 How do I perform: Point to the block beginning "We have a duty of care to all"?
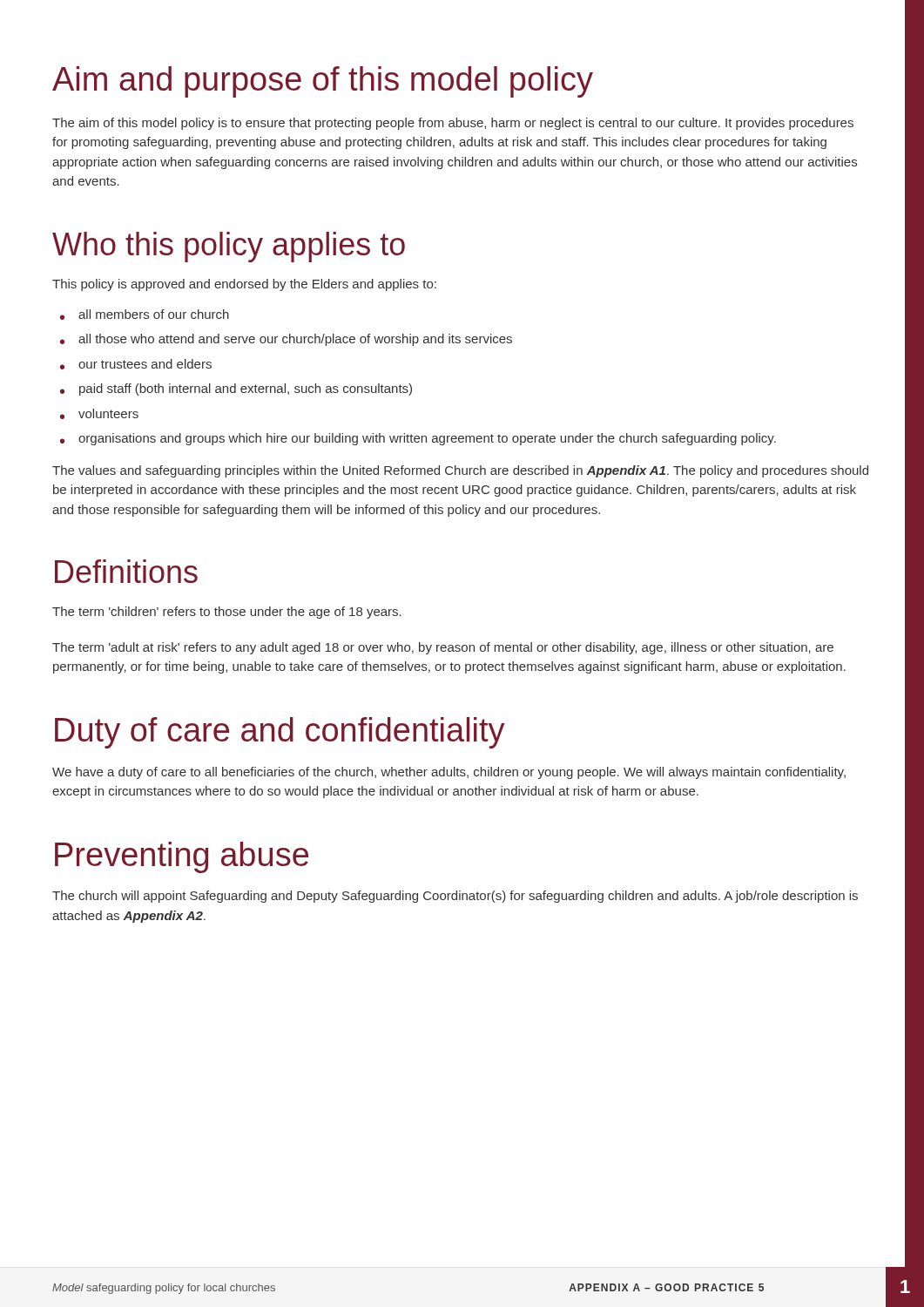coord(462,782)
